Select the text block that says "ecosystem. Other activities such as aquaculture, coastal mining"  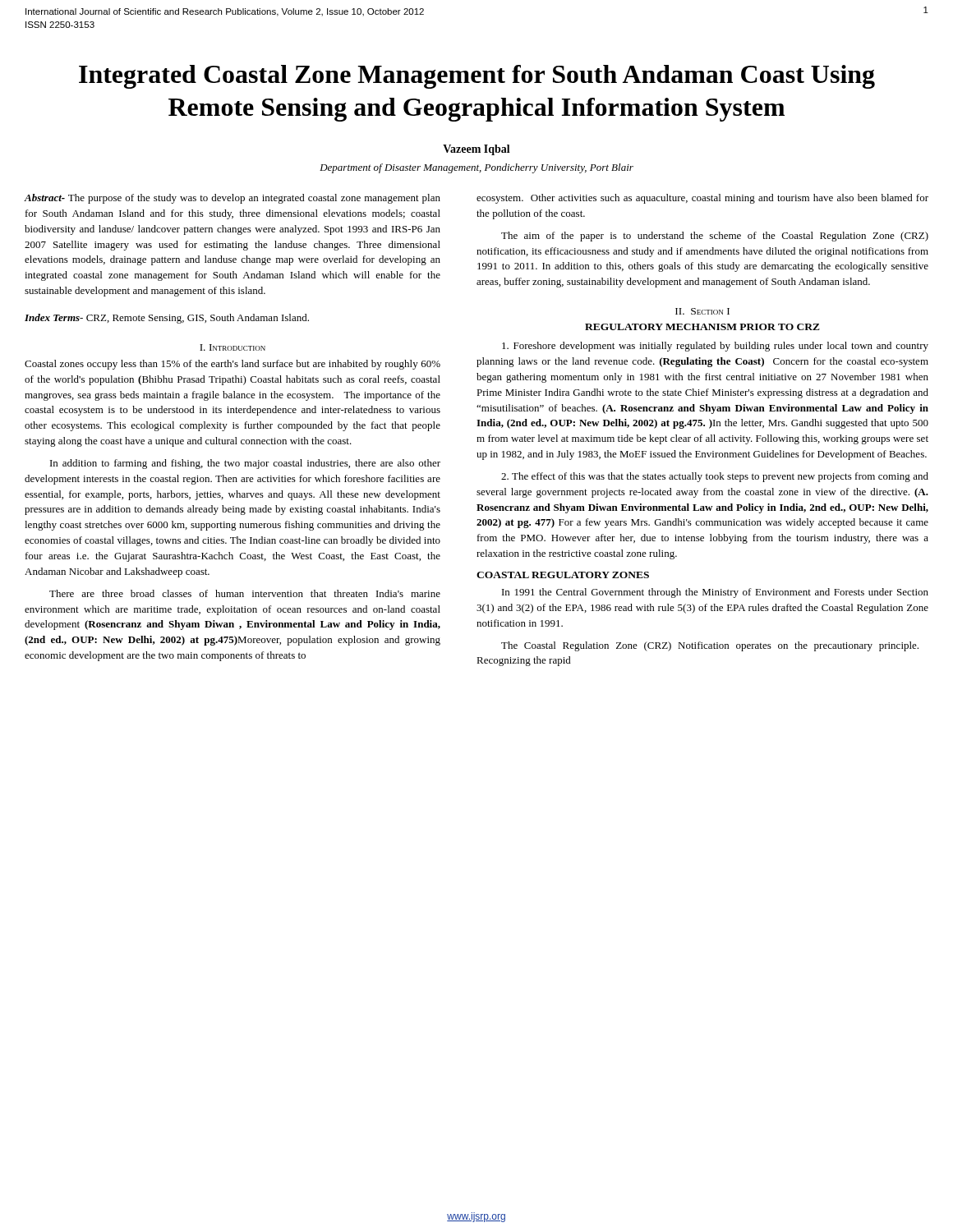pos(702,240)
